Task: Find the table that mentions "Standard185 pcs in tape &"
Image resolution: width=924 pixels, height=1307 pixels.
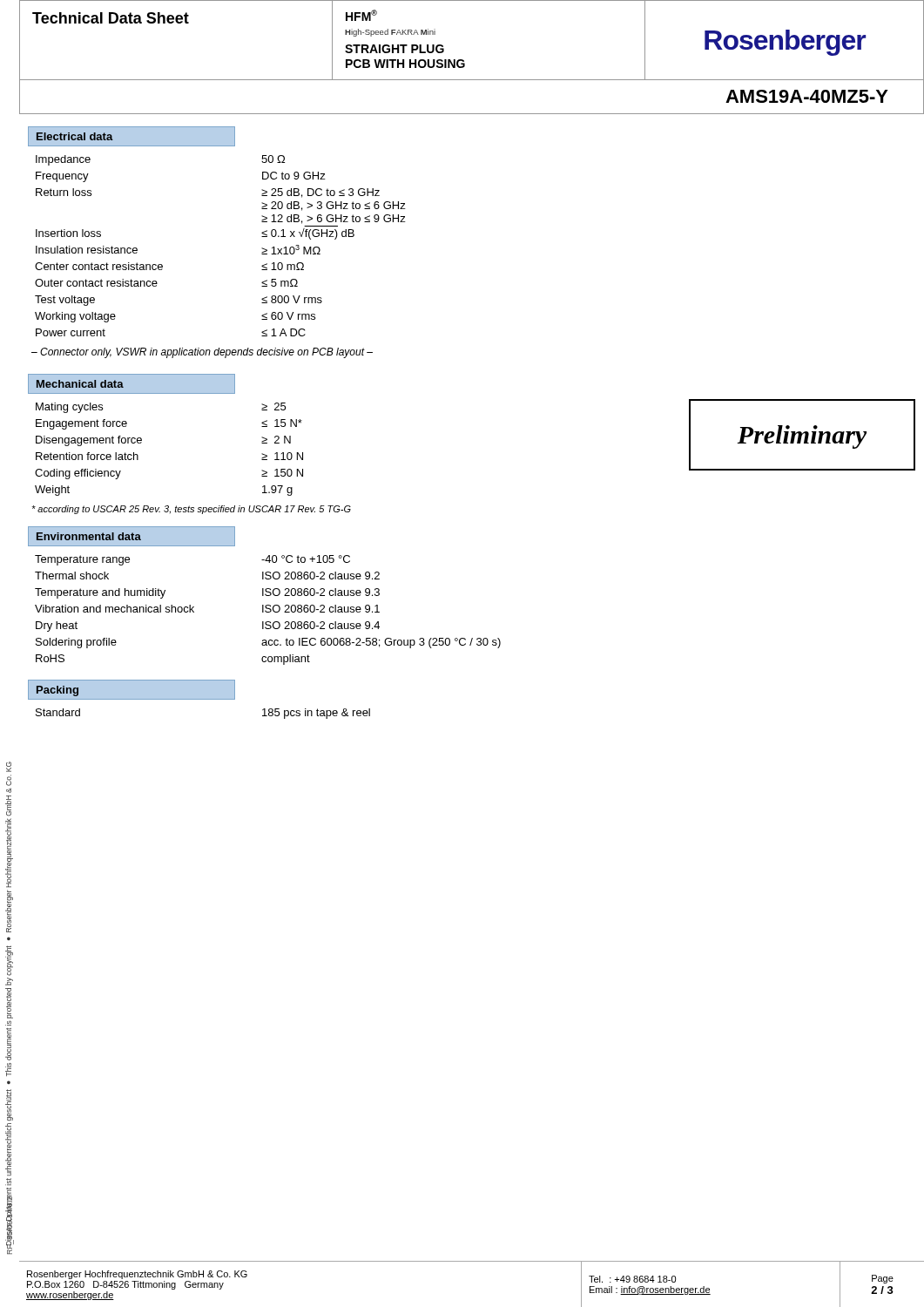Action: coord(473,713)
